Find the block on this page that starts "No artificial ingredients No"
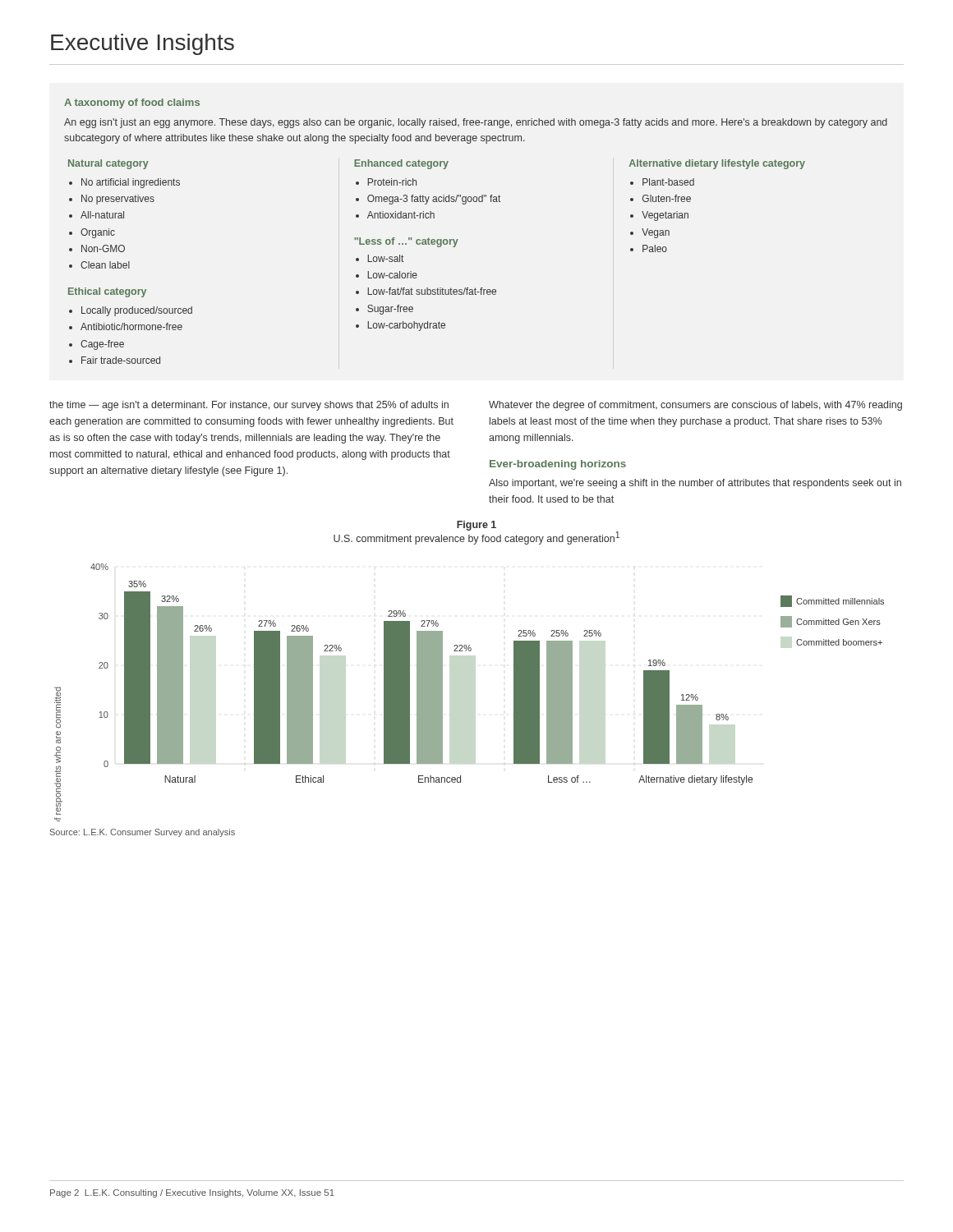Screen dimensions: 1232x953 click(124, 183)
